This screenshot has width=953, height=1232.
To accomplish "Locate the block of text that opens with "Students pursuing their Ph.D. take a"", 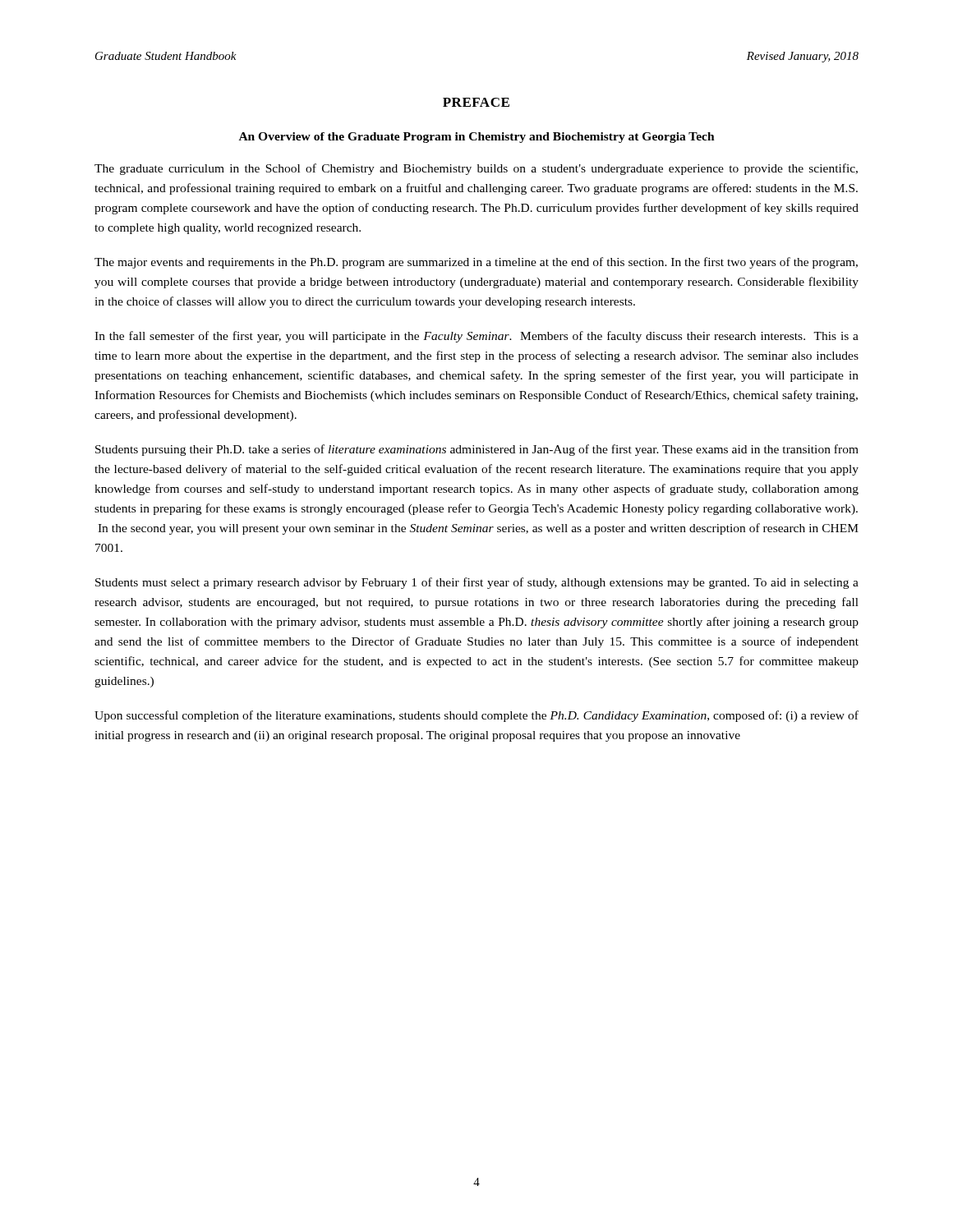I will tap(476, 498).
